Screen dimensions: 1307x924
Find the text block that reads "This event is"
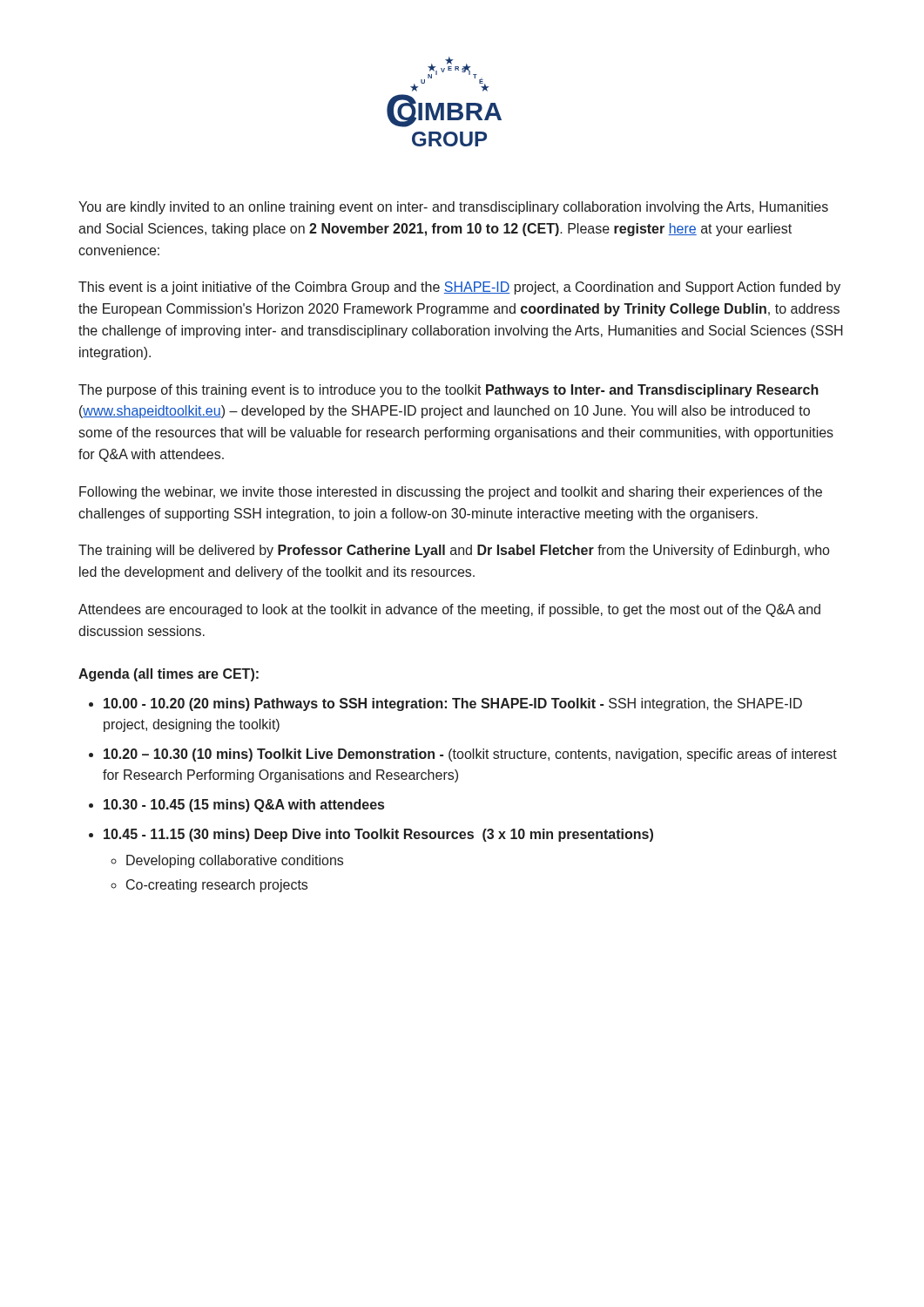coord(462,321)
